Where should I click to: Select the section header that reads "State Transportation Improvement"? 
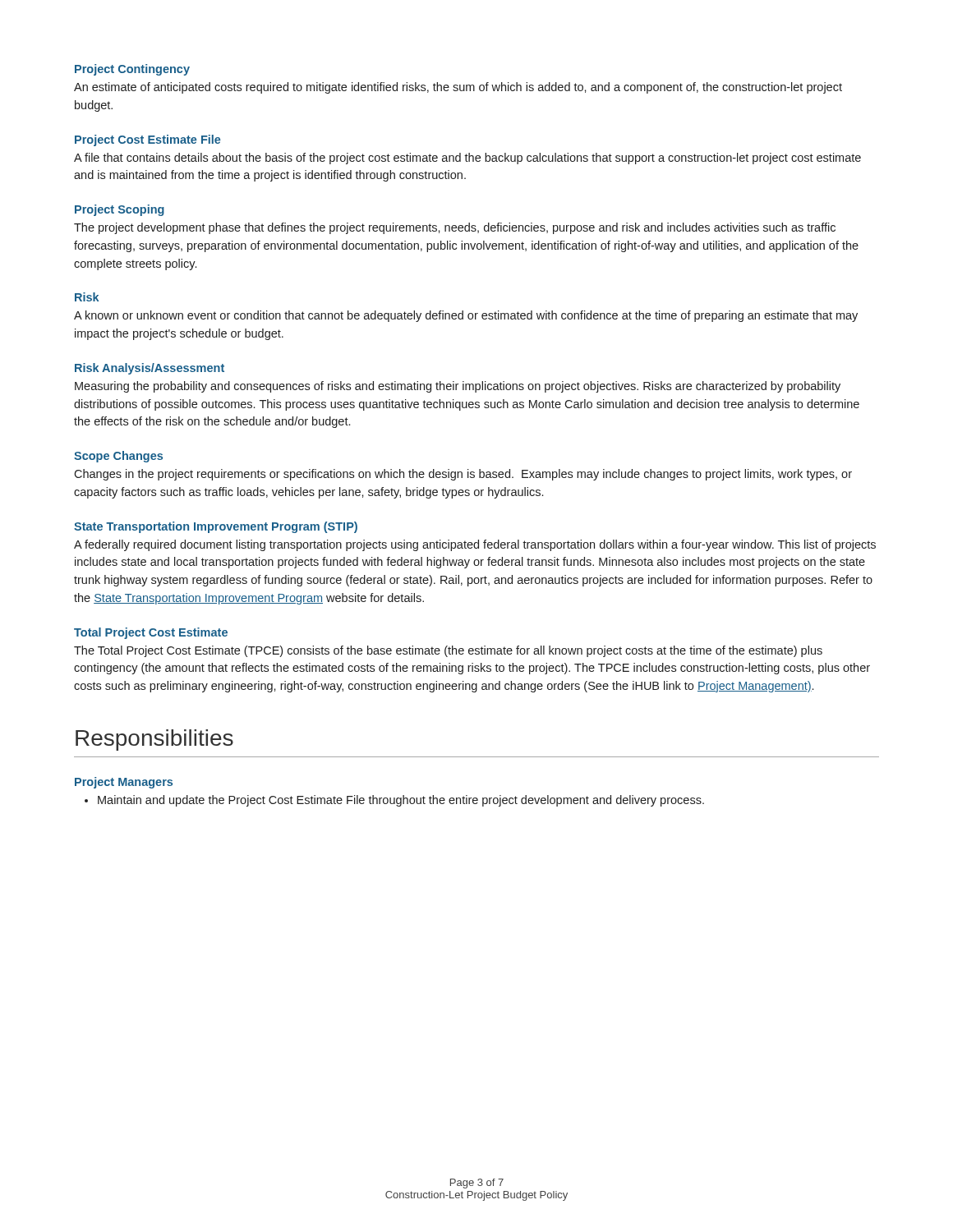click(216, 526)
